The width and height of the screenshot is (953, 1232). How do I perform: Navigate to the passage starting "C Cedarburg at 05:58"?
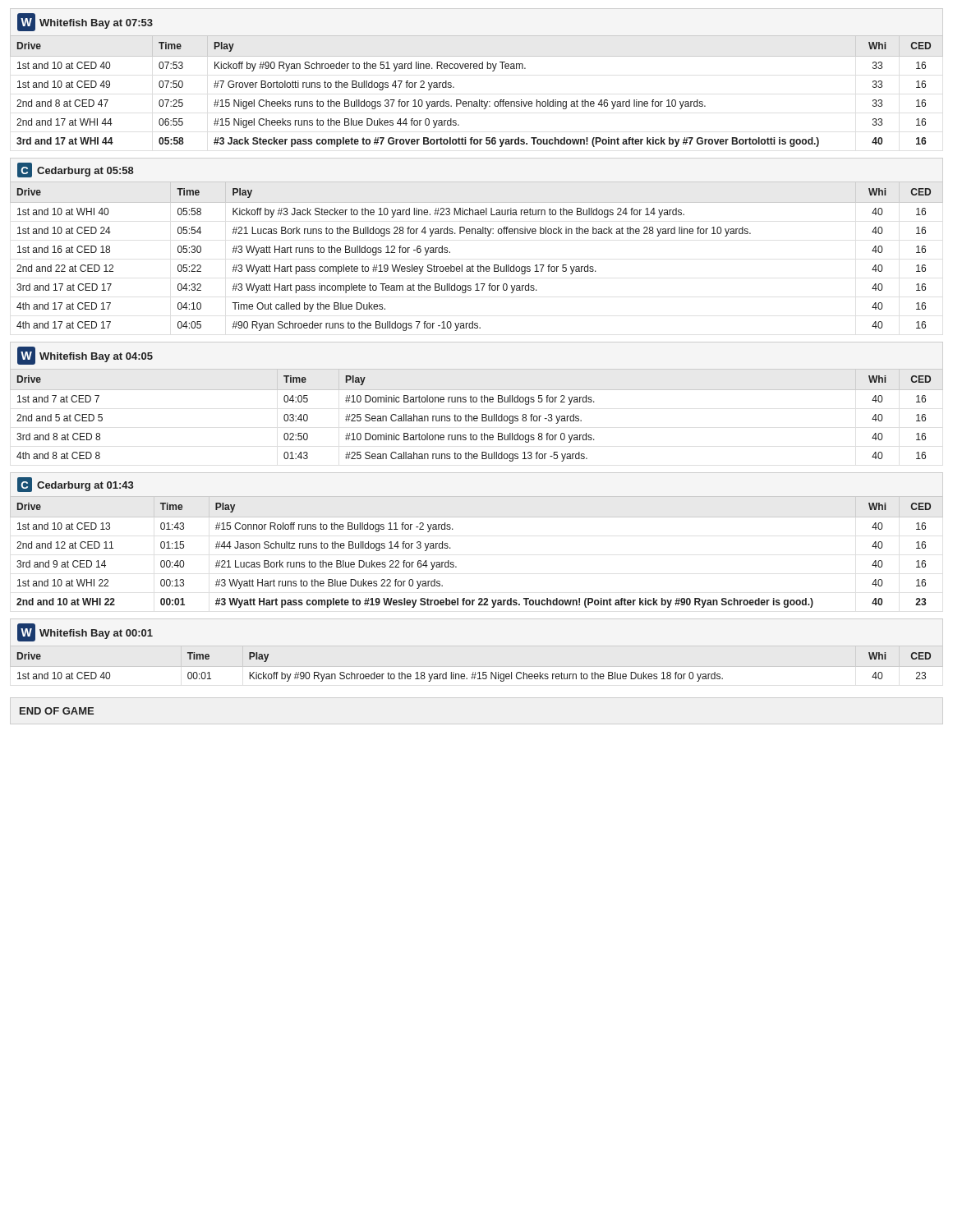point(75,170)
